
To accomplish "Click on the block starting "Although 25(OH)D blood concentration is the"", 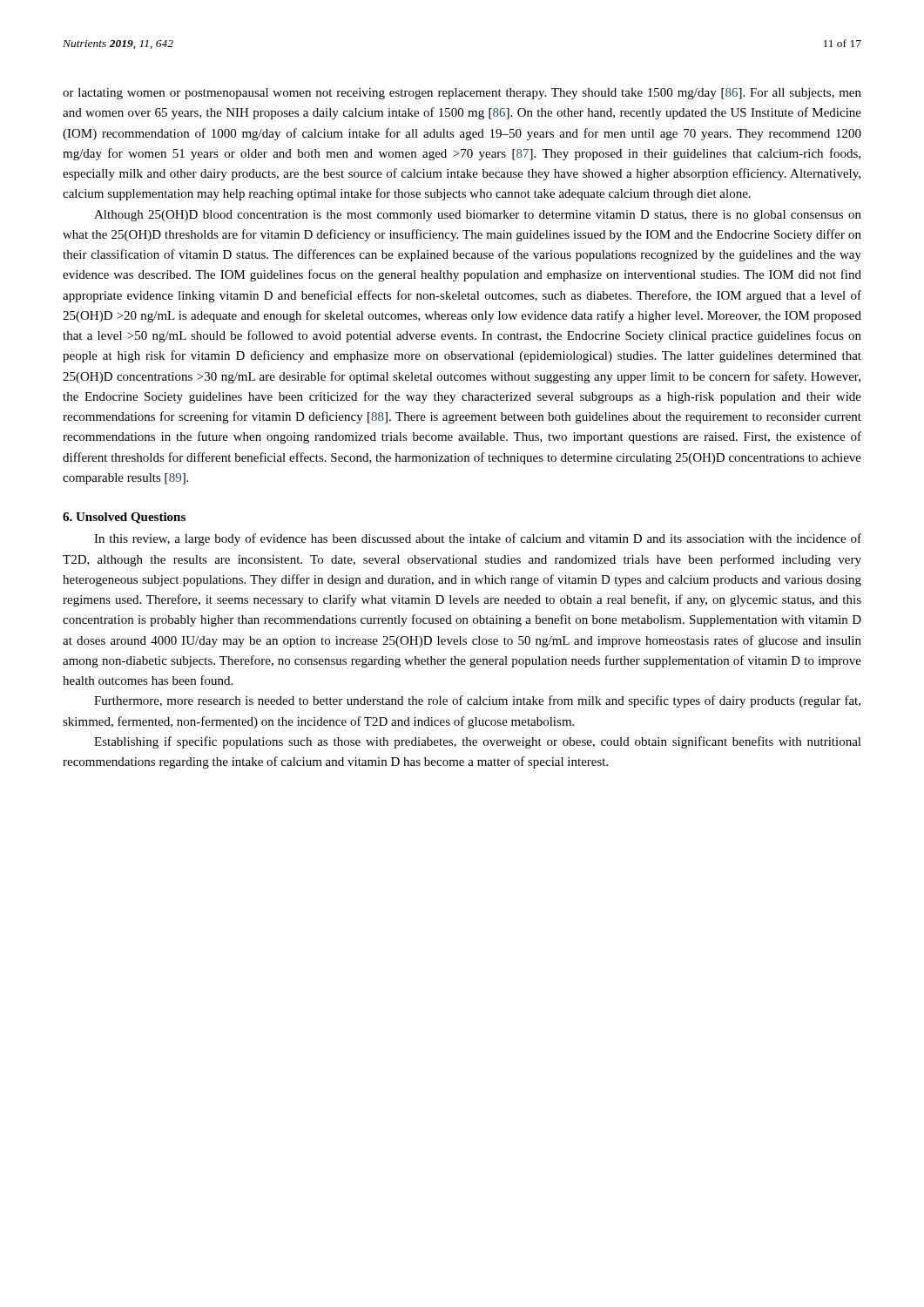I will (462, 346).
